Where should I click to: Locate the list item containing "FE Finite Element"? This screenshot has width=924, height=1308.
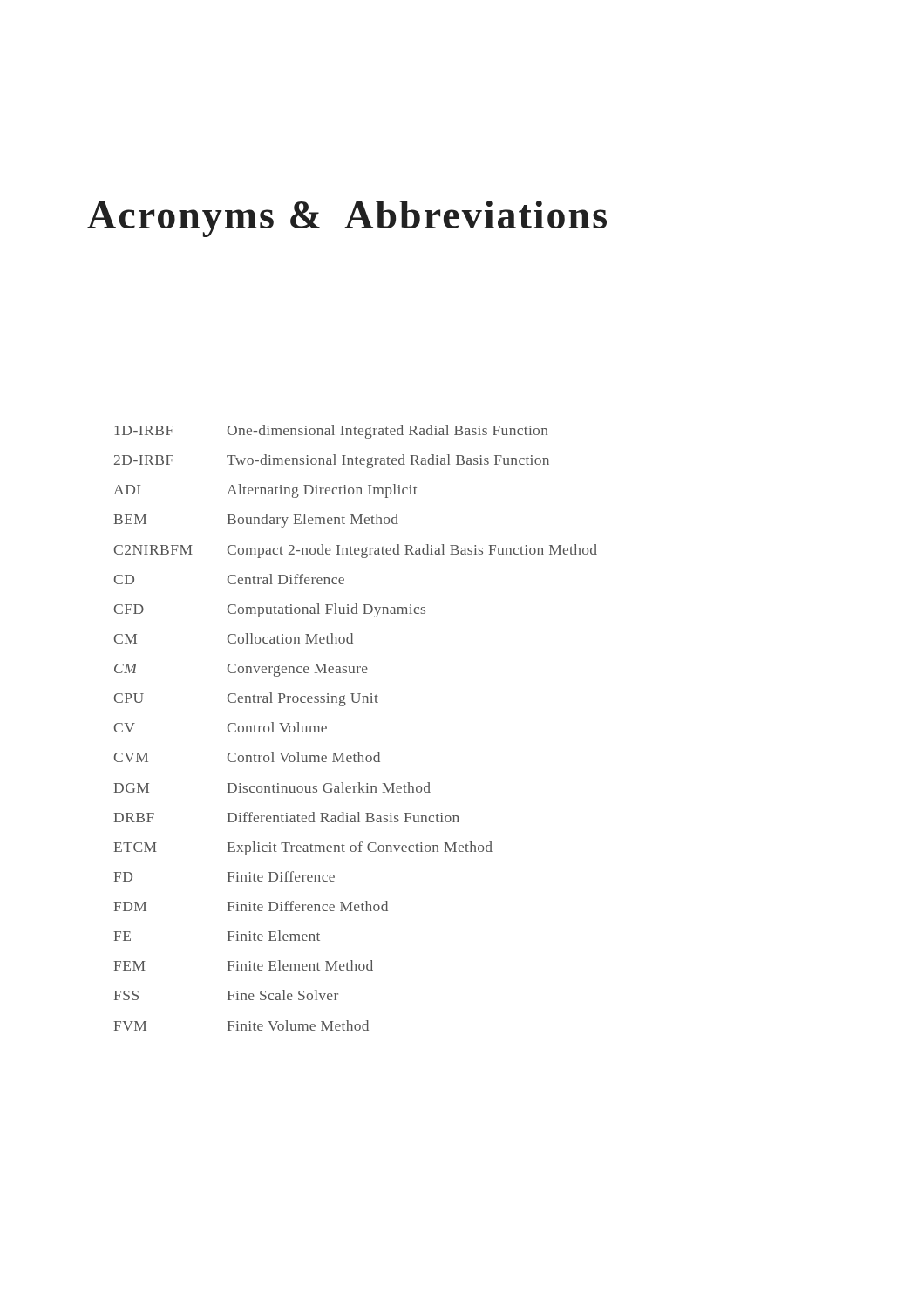click(127, 936)
